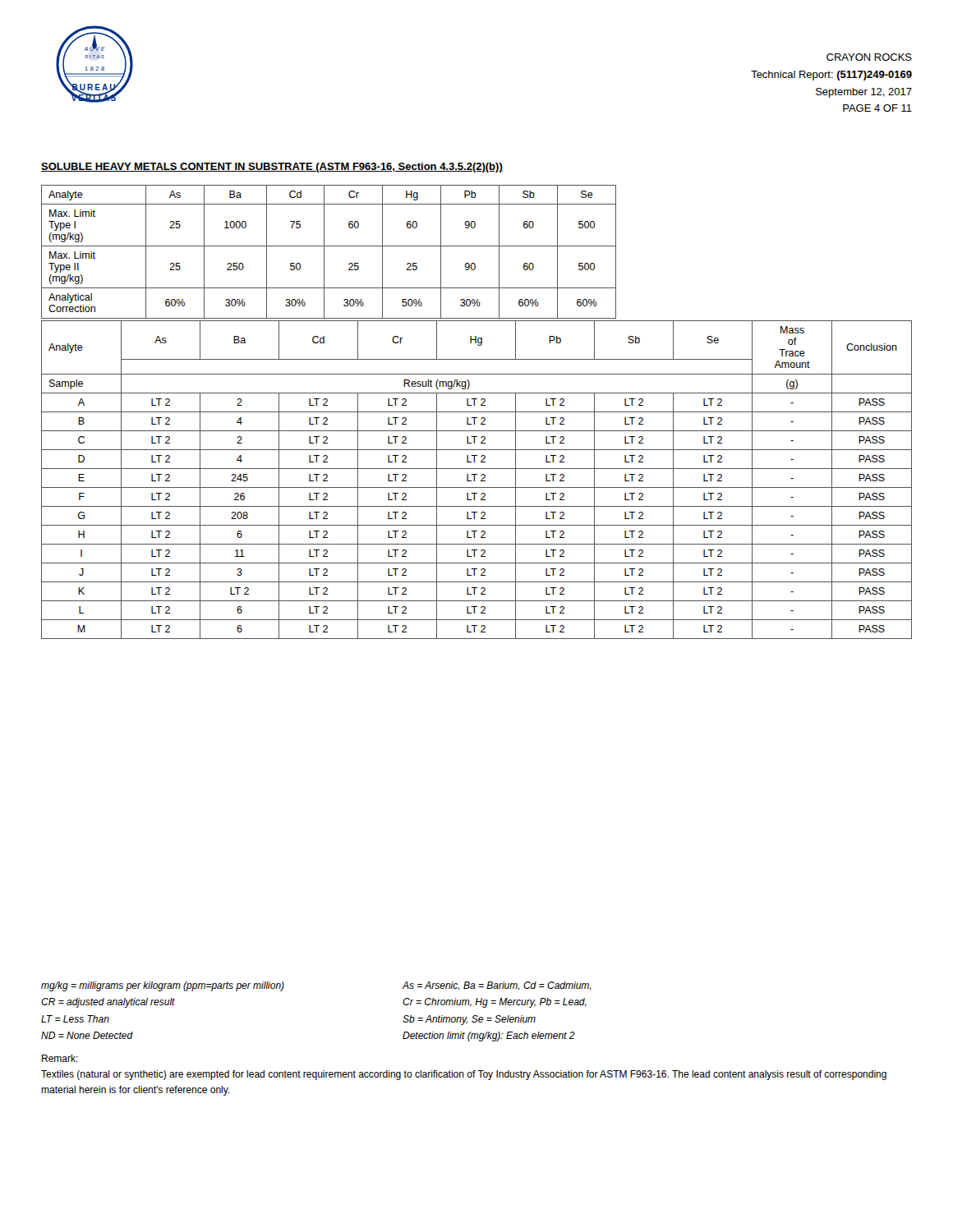Point to the block beginning "mg/kg = milligrams per kilogram"
This screenshot has width=953, height=1232.
pos(163,1011)
